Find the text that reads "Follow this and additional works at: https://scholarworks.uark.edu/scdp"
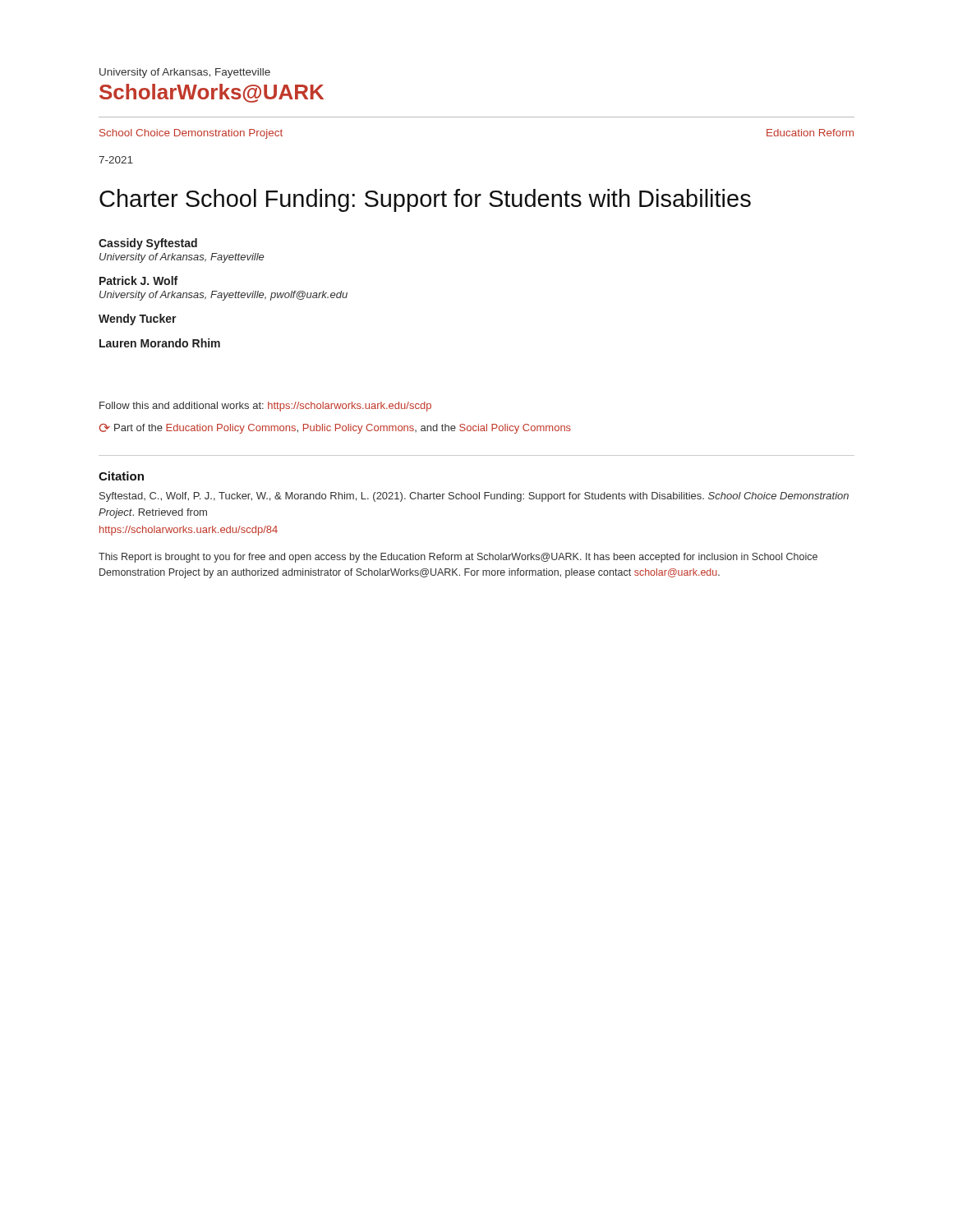953x1232 pixels. [265, 406]
